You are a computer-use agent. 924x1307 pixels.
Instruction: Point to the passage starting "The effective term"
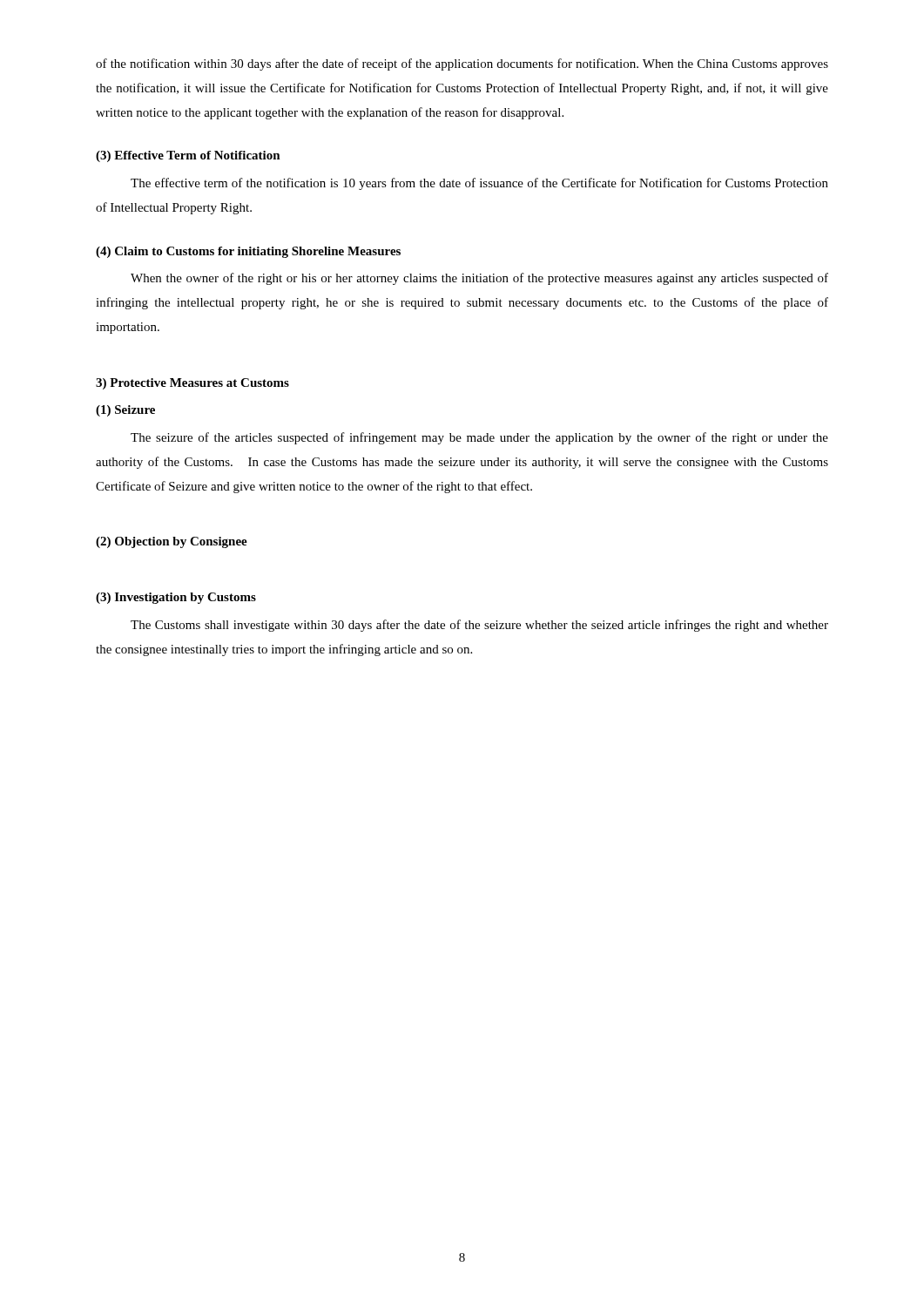coord(462,195)
